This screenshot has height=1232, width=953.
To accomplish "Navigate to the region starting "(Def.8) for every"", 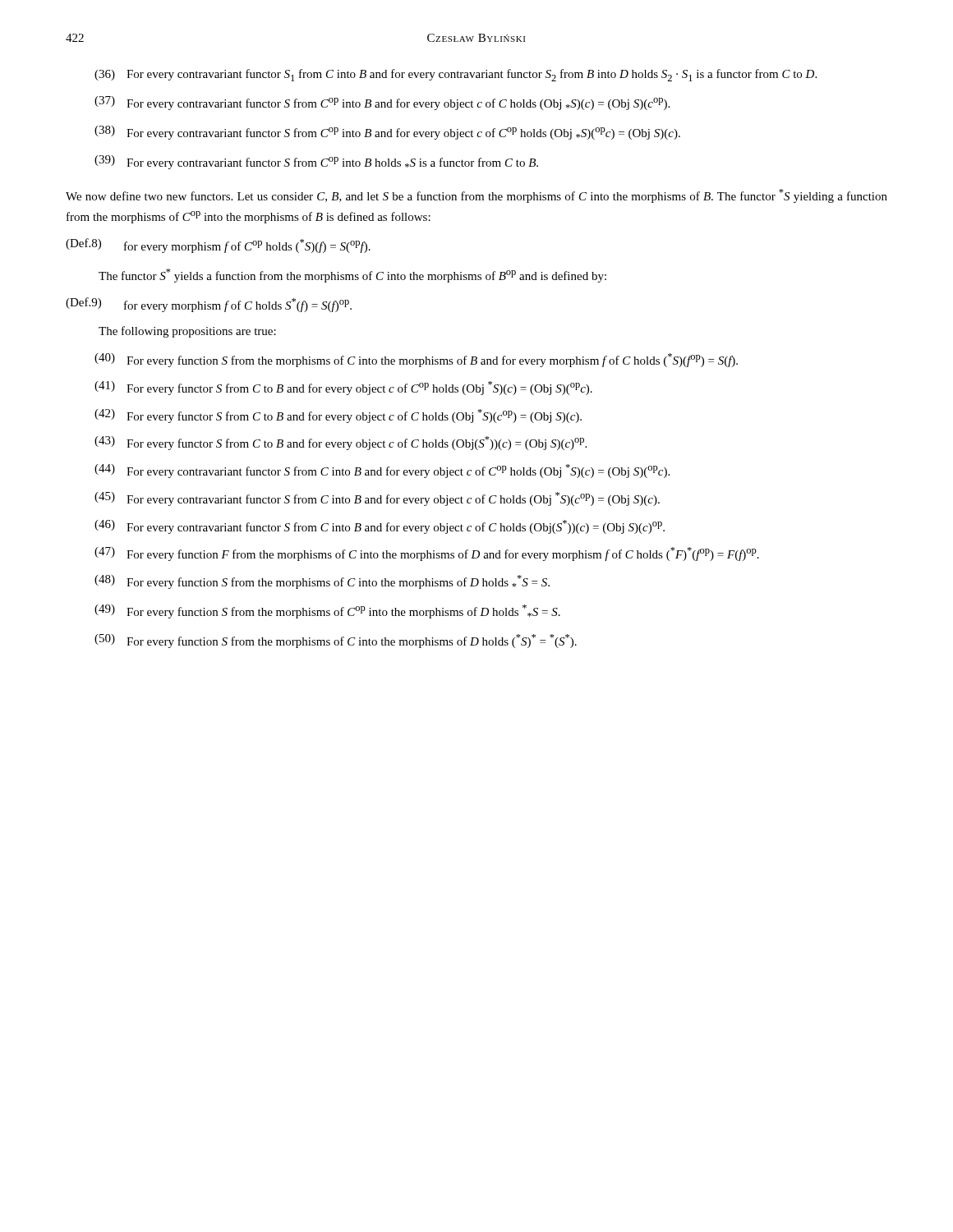I will click(218, 246).
